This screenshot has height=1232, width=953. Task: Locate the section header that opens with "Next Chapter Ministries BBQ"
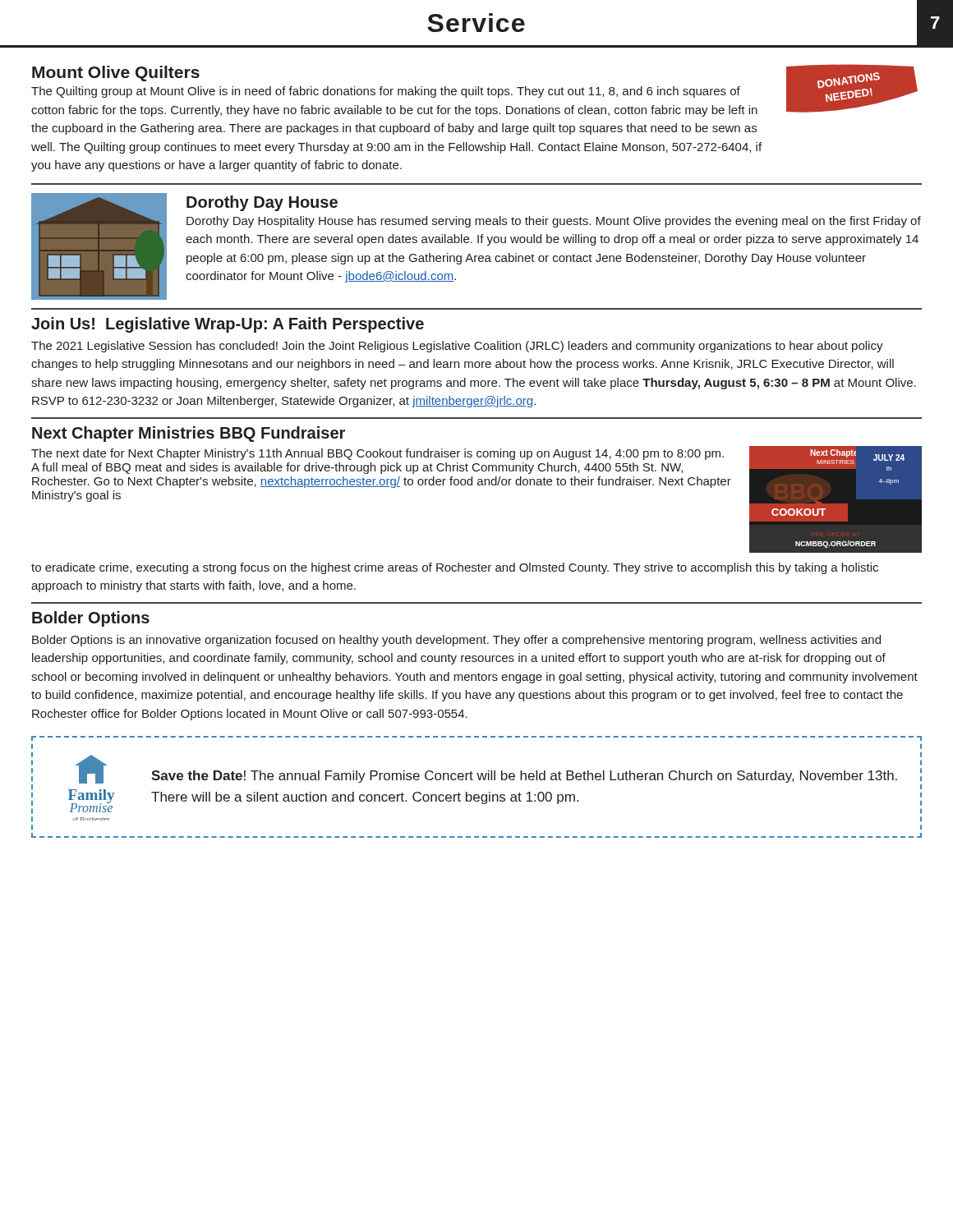pos(188,432)
